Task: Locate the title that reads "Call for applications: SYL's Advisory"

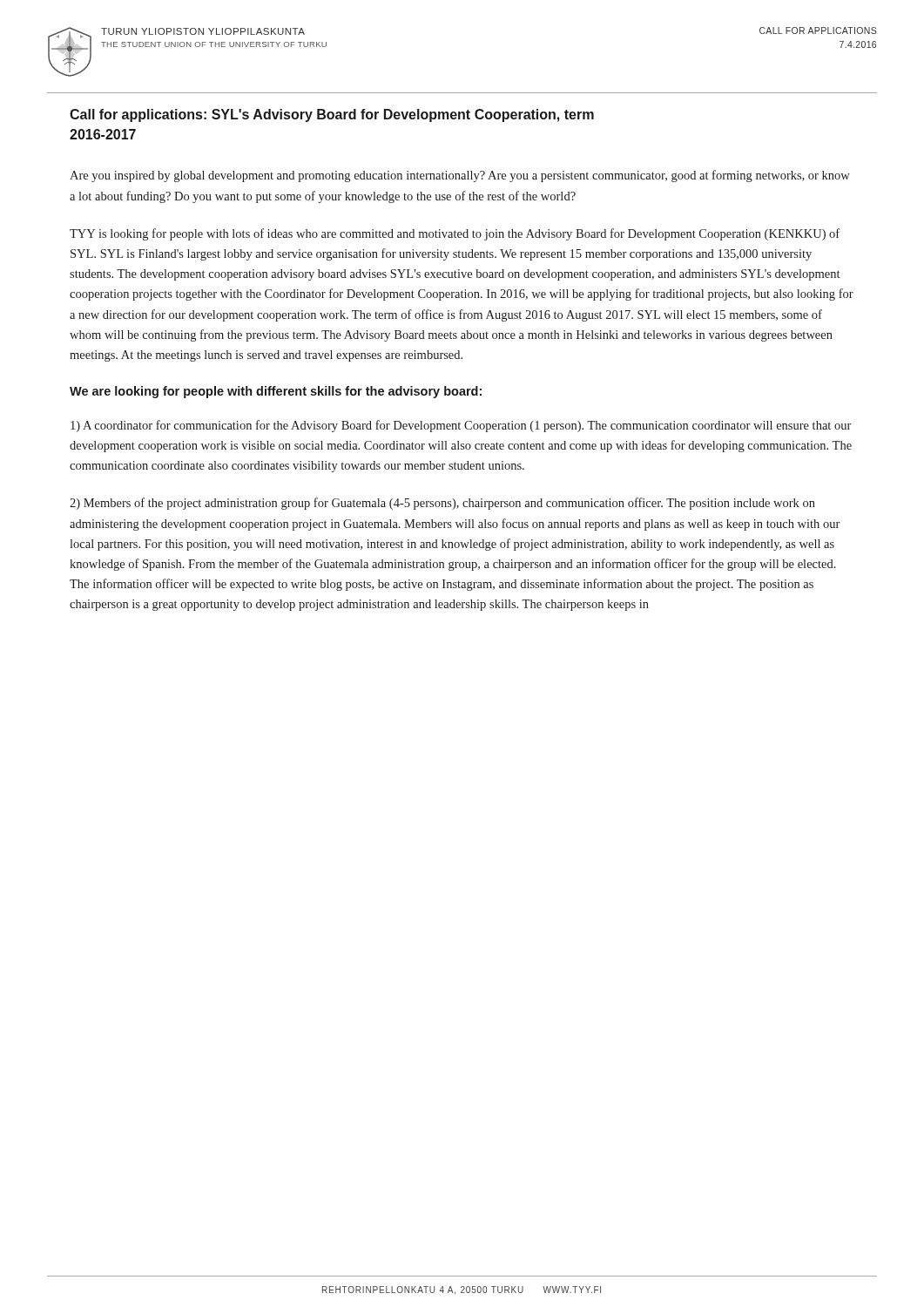Action: (332, 125)
